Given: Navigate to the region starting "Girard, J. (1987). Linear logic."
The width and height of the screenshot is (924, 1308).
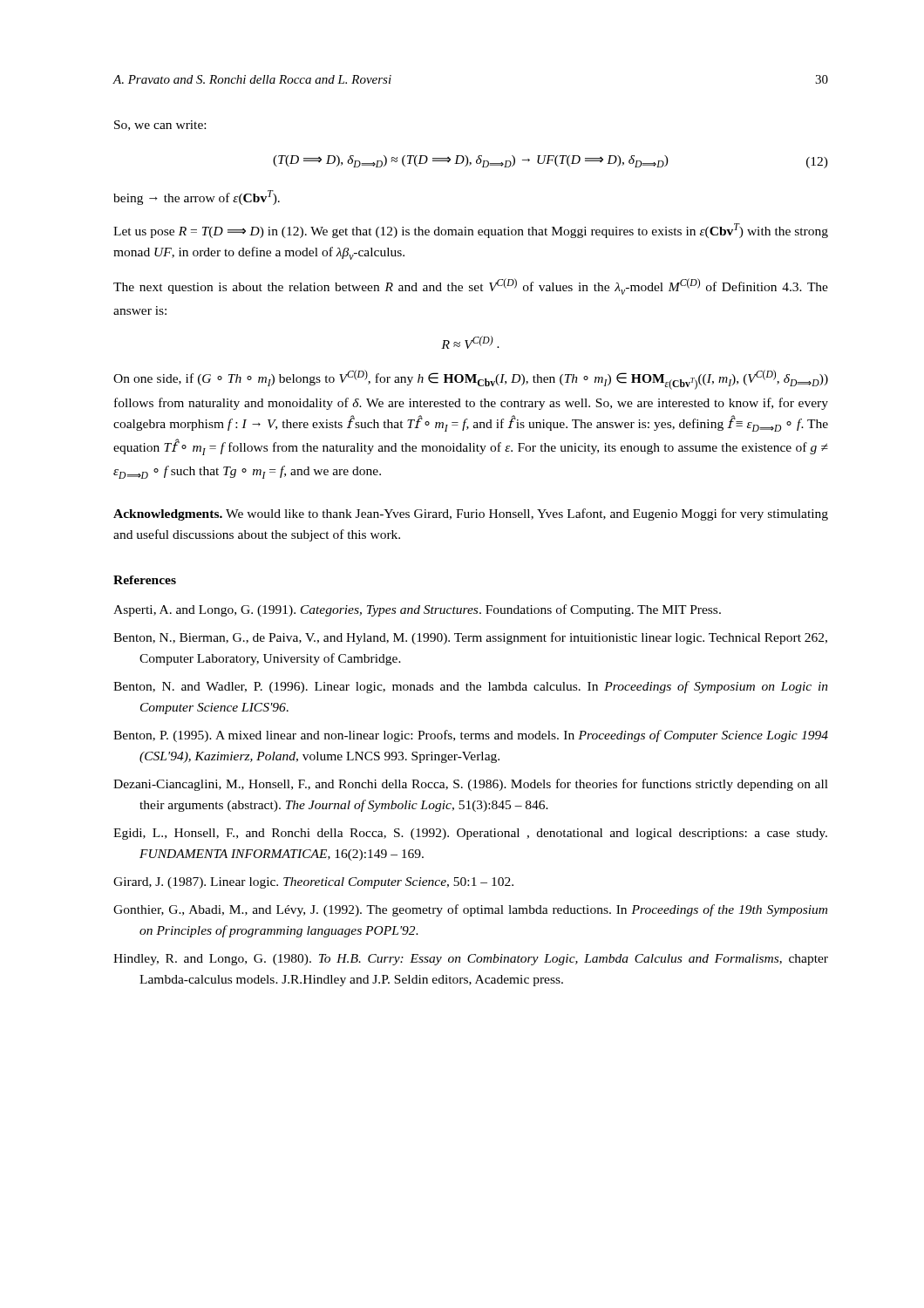Looking at the screenshot, I should (x=314, y=881).
